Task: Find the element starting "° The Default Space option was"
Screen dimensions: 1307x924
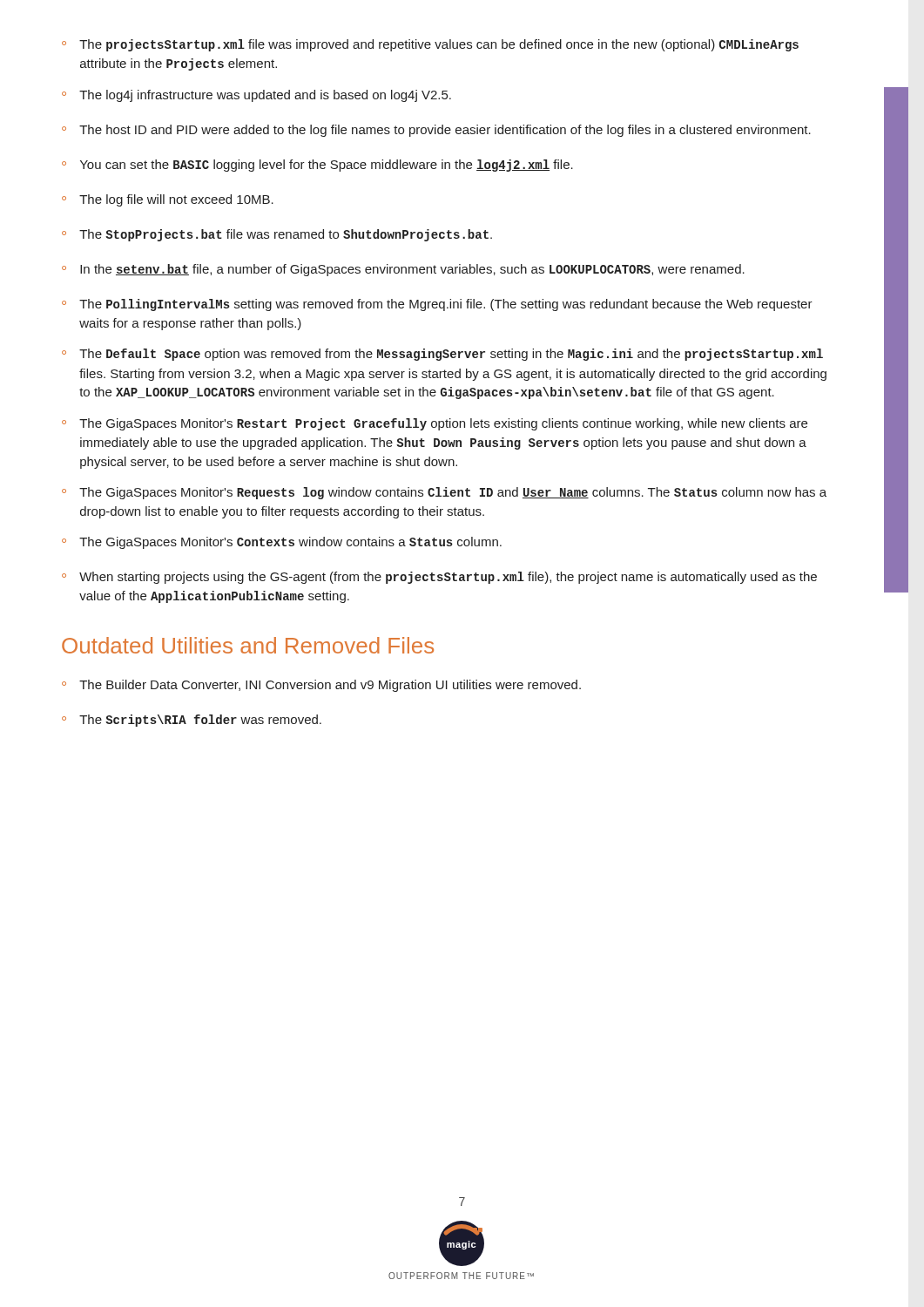Action: tap(444, 373)
